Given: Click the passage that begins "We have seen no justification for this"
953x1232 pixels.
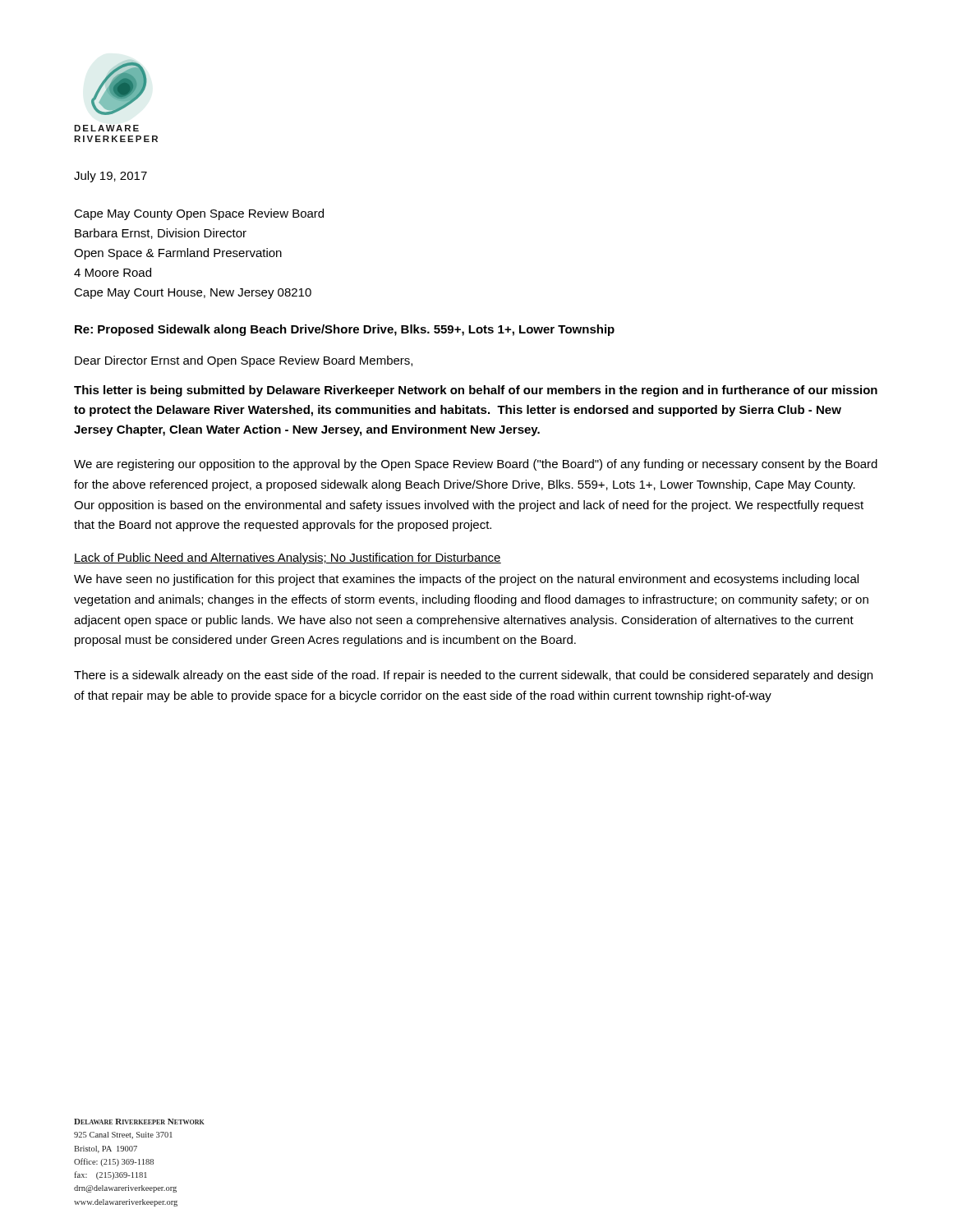Looking at the screenshot, I should click(x=471, y=609).
